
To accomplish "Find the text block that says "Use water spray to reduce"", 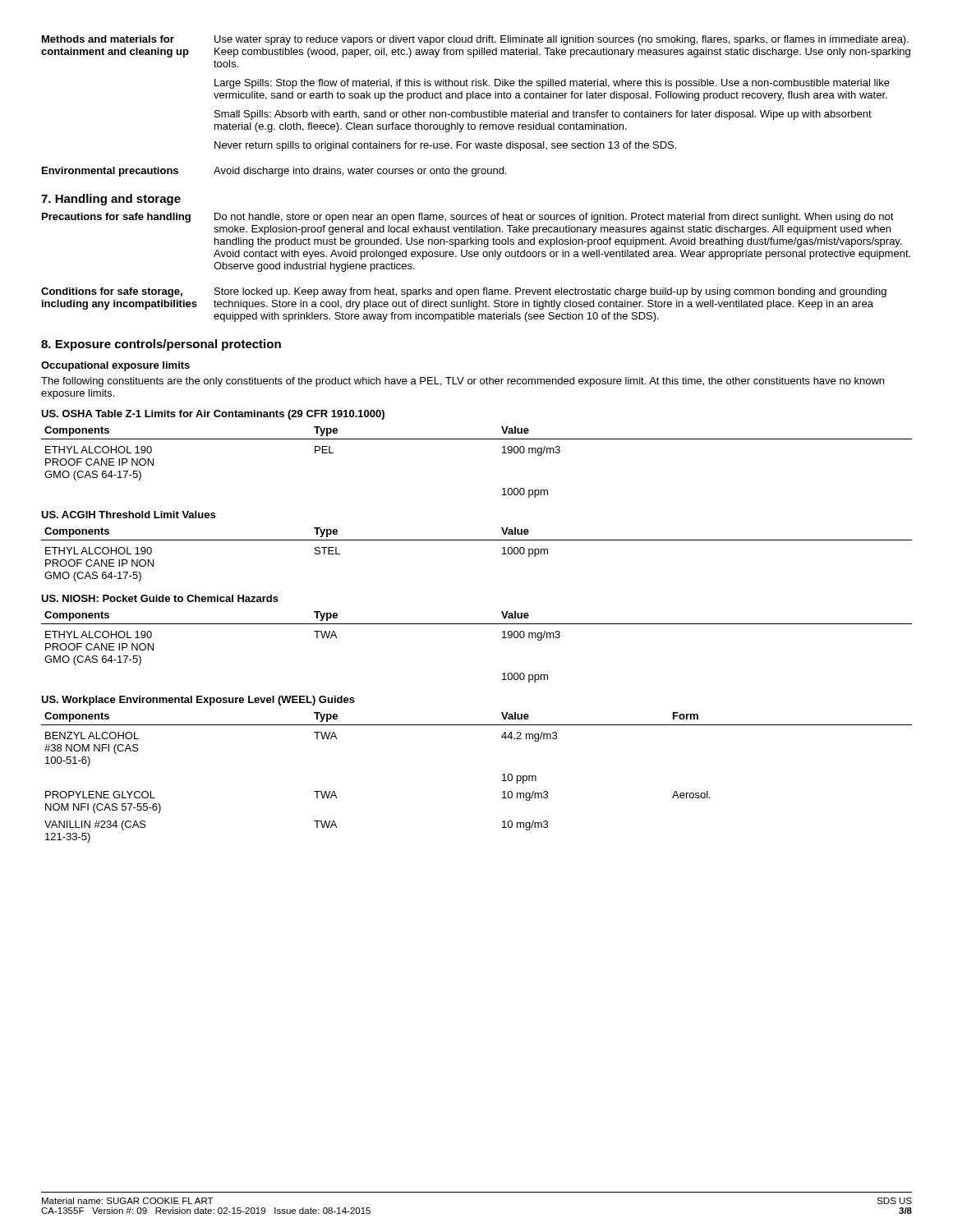I will pos(563,92).
